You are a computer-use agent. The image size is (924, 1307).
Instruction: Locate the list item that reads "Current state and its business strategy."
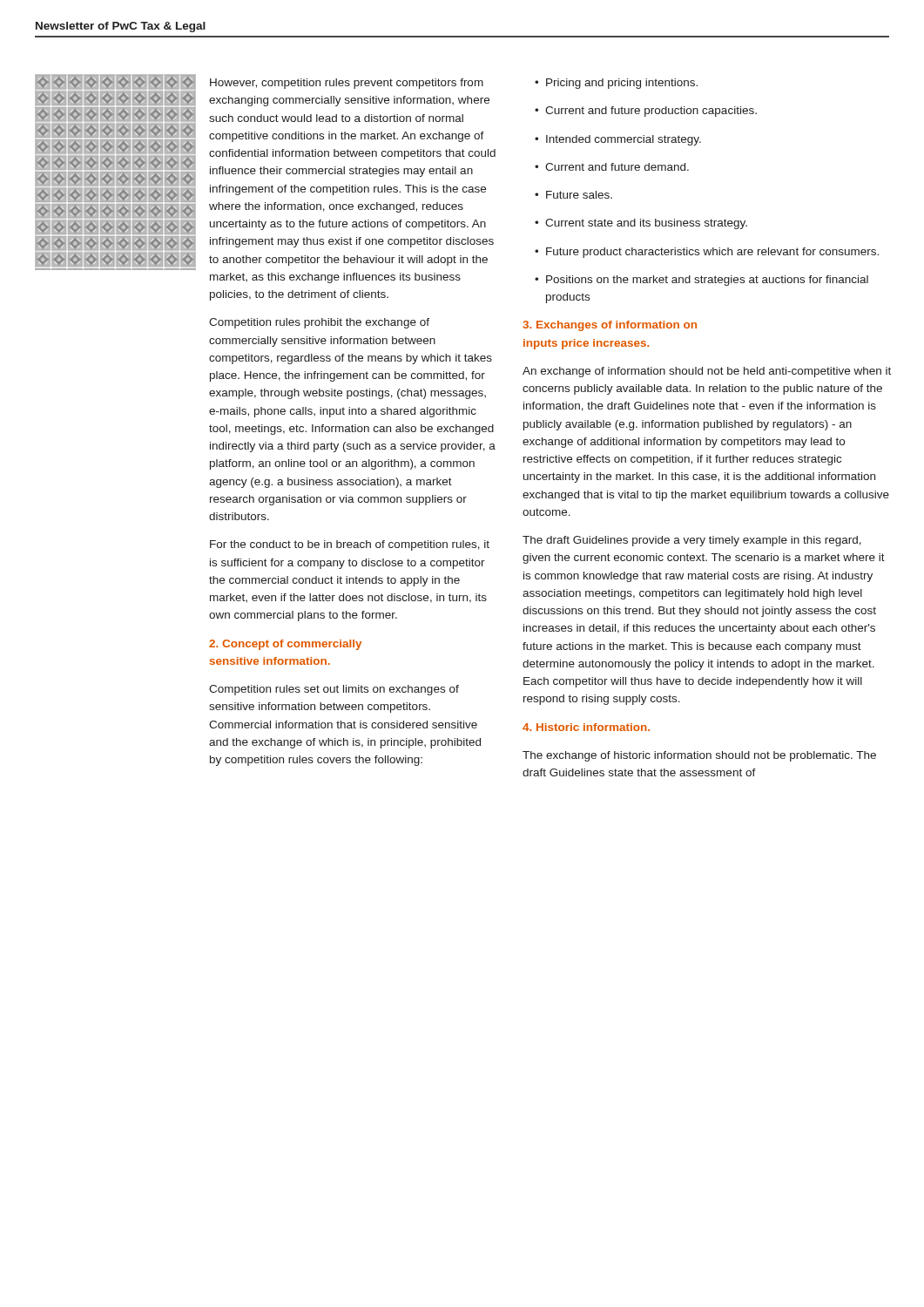tap(708, 223)
